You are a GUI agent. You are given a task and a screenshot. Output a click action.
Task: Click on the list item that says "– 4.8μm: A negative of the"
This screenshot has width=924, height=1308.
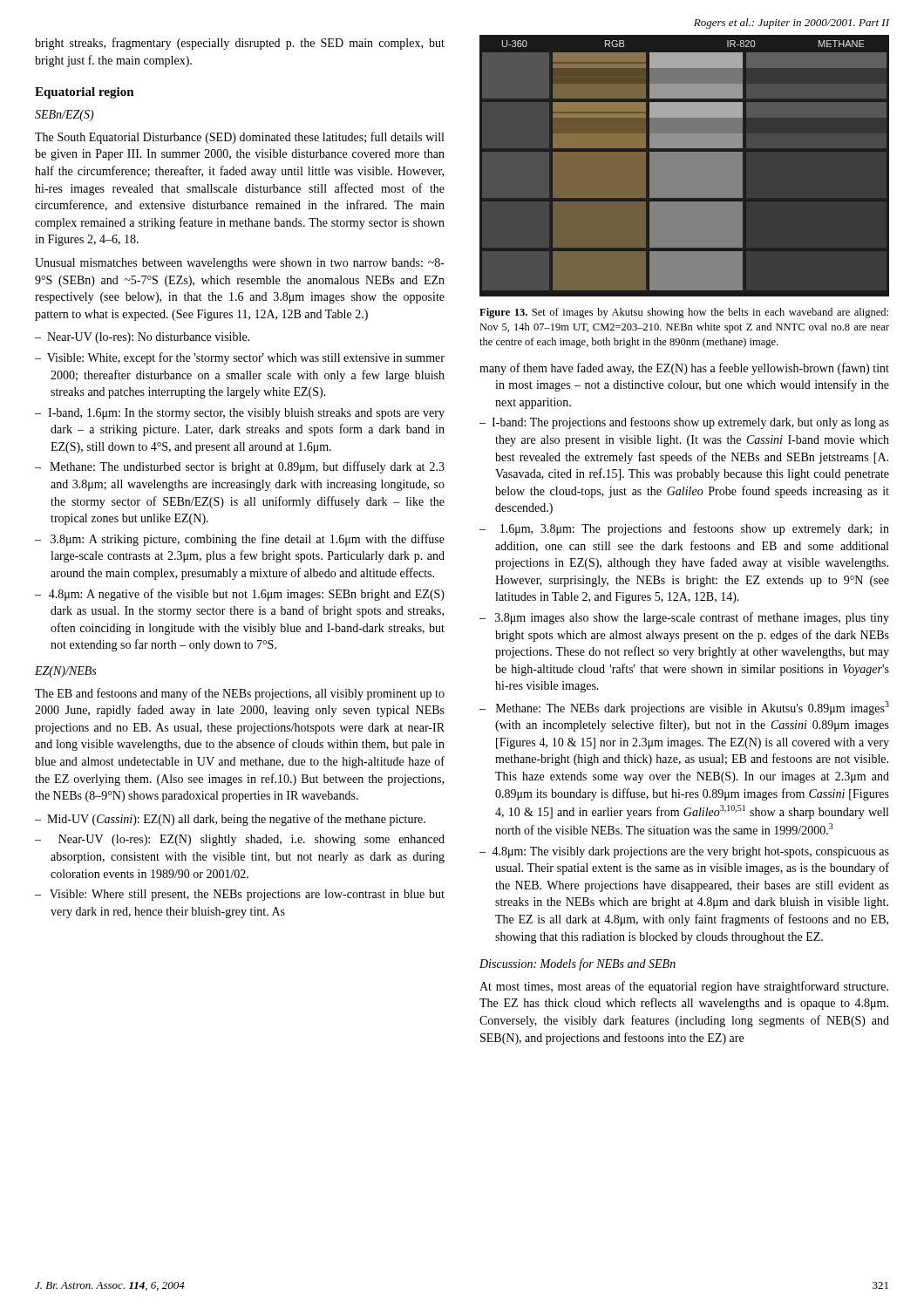(x=240, y=620)
